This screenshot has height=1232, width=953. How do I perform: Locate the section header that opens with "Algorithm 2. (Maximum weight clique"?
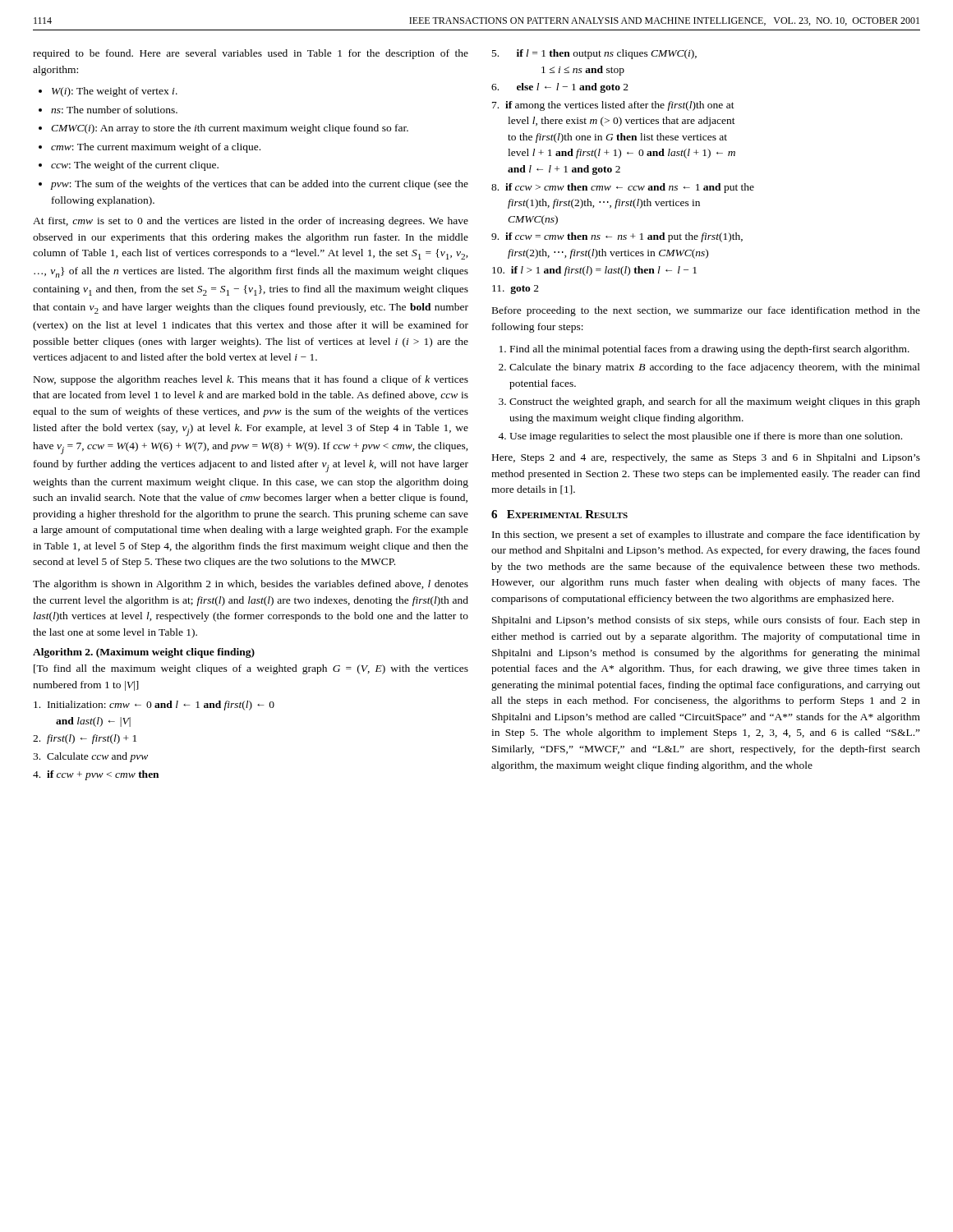144,652
